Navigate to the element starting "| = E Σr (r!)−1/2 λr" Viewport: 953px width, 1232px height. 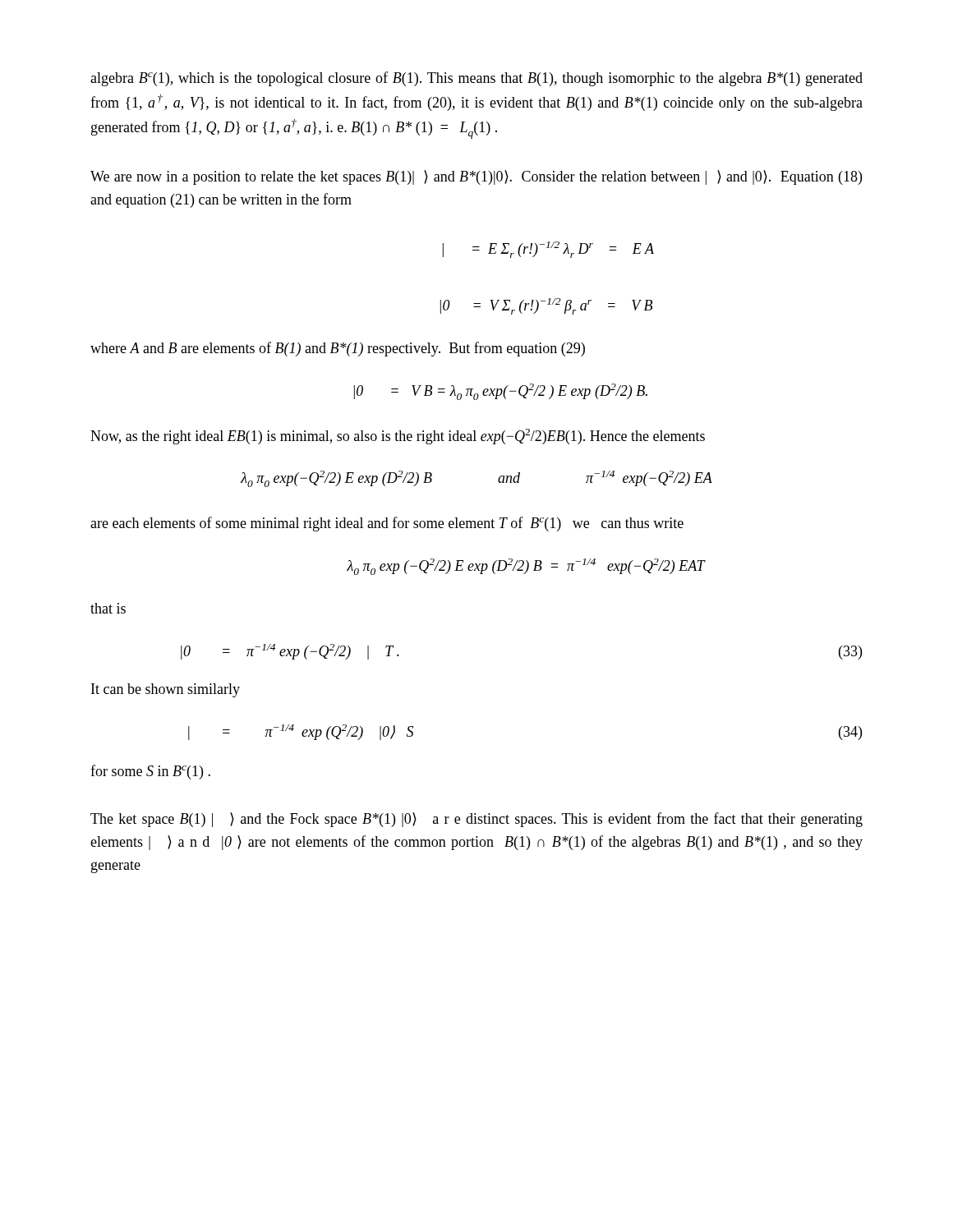548,250
